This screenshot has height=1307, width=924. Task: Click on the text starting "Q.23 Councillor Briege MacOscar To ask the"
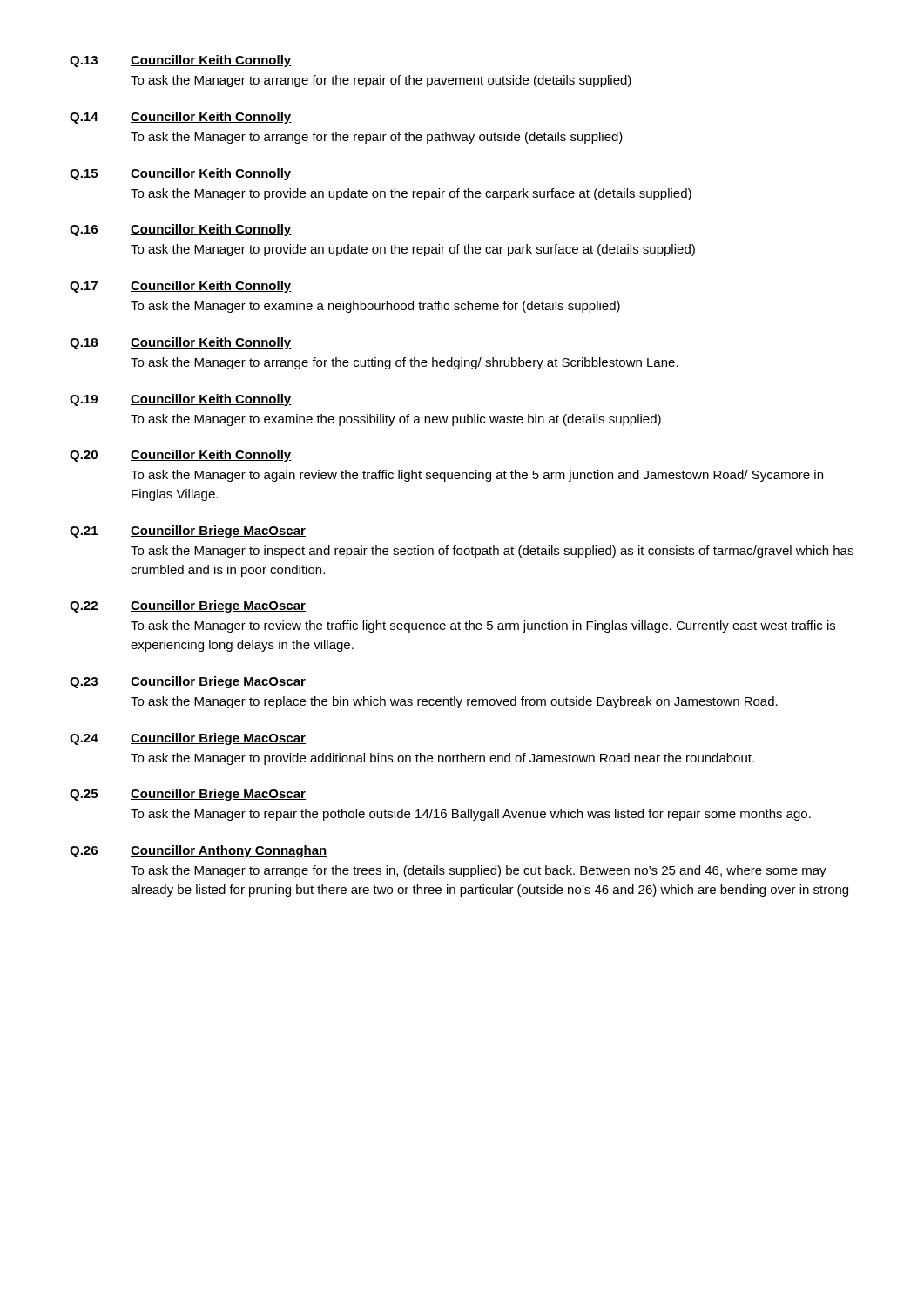pos(462,692)
